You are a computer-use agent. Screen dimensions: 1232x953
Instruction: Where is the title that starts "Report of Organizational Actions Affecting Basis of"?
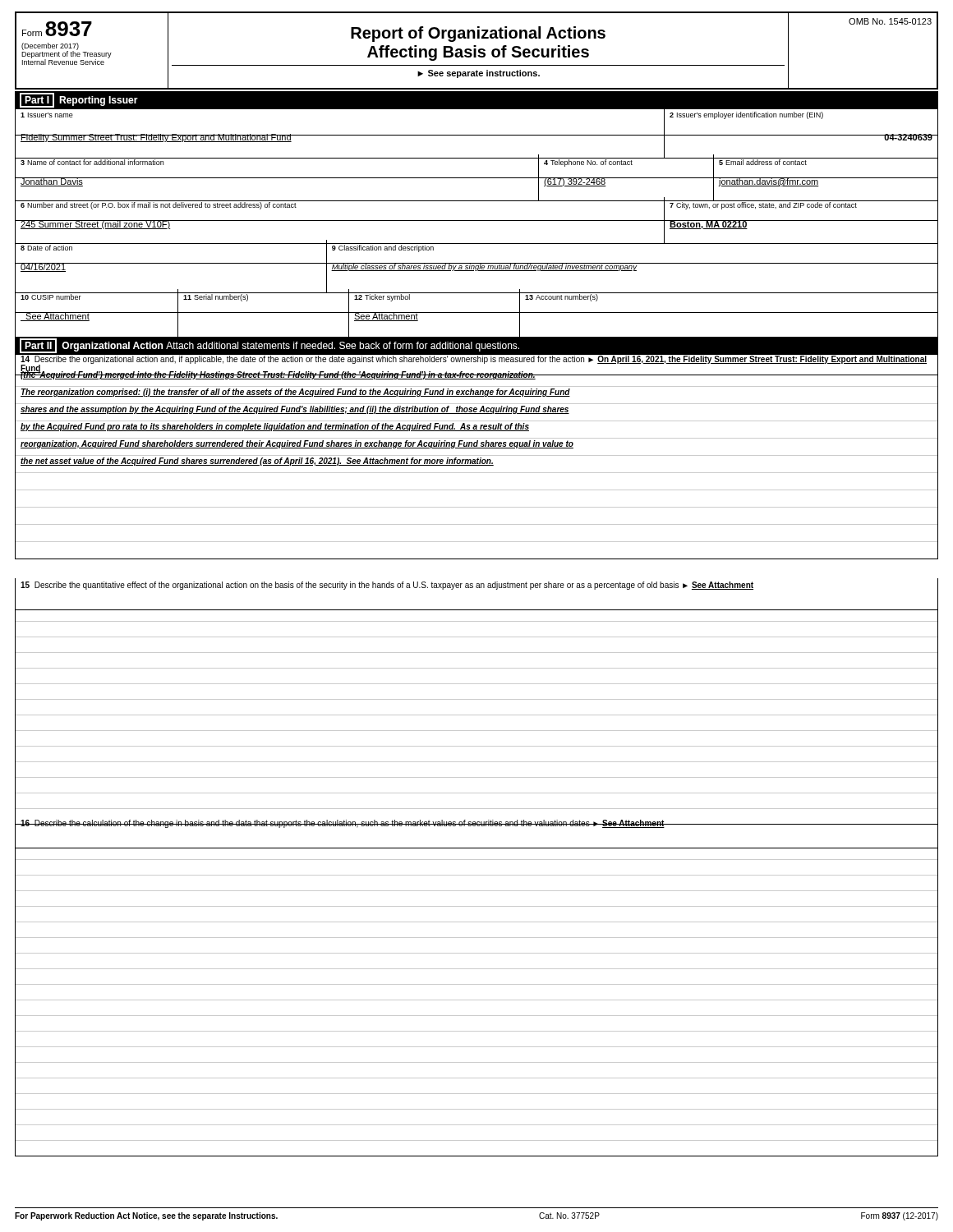pyautogui.click(x=478, y=42)
